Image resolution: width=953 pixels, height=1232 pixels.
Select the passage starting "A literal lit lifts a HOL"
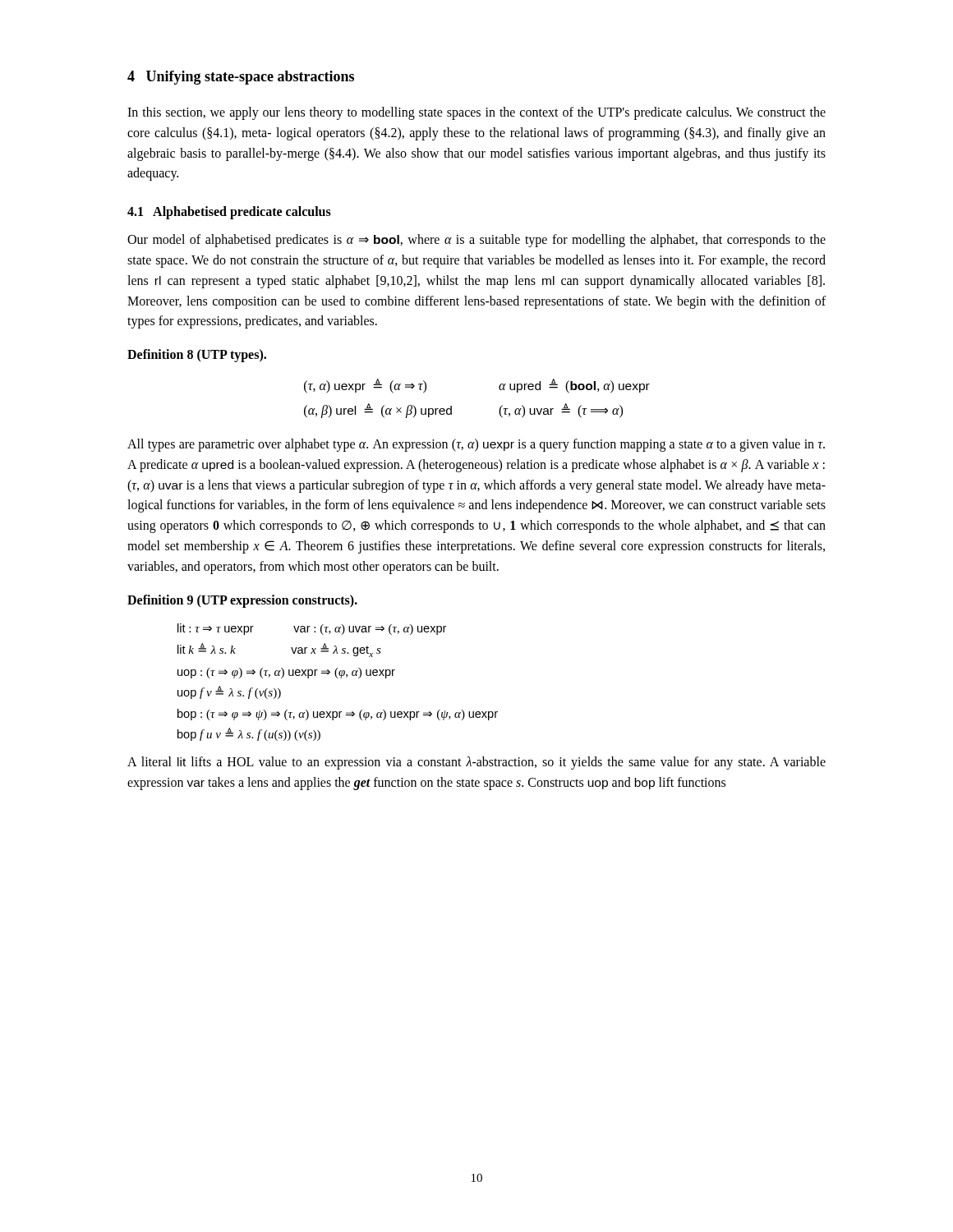[476, 773]
